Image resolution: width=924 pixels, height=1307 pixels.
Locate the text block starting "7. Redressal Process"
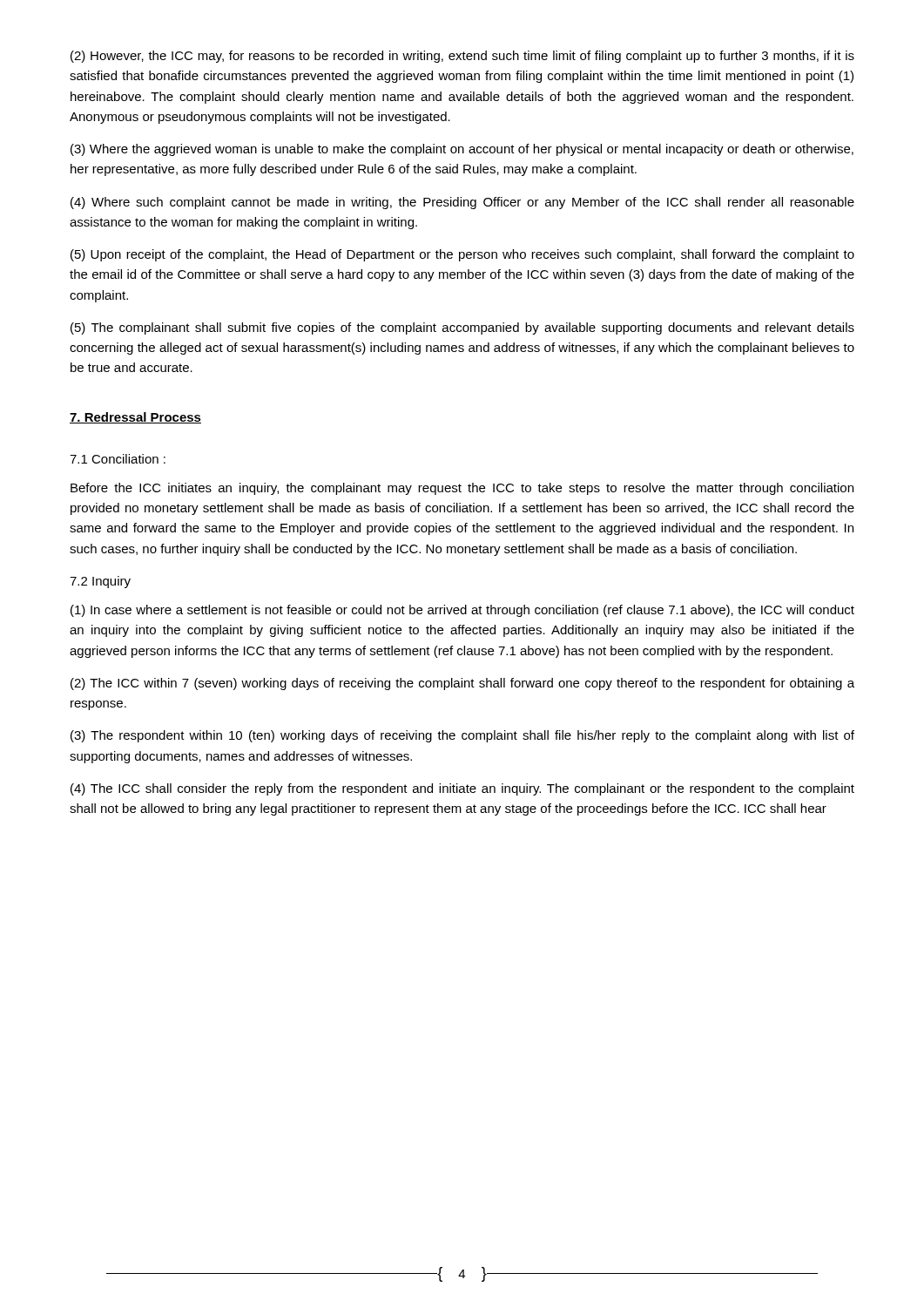pyautogui.click(x=135, y=416)
